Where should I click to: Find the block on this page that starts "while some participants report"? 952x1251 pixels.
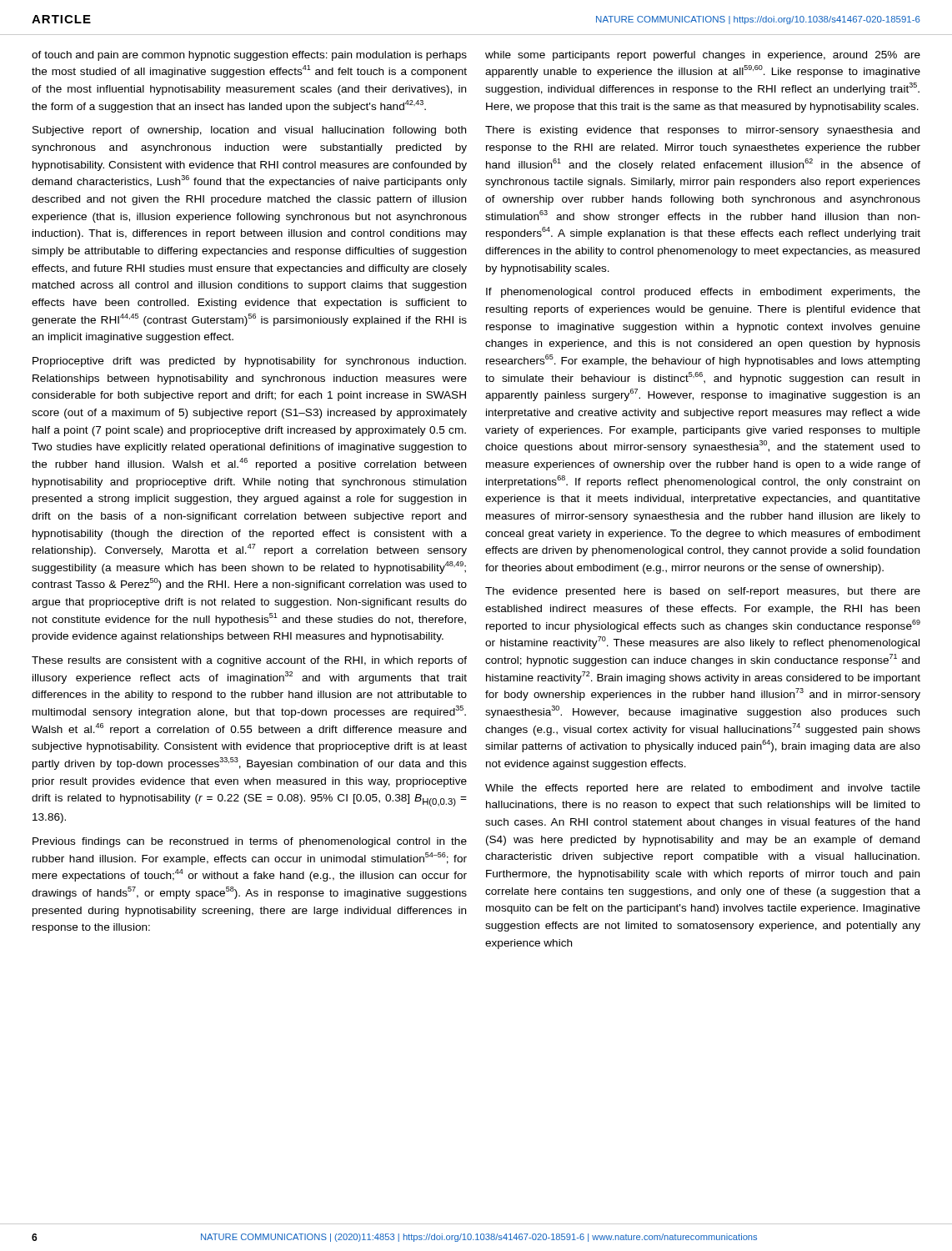click(x=703, y=81)
